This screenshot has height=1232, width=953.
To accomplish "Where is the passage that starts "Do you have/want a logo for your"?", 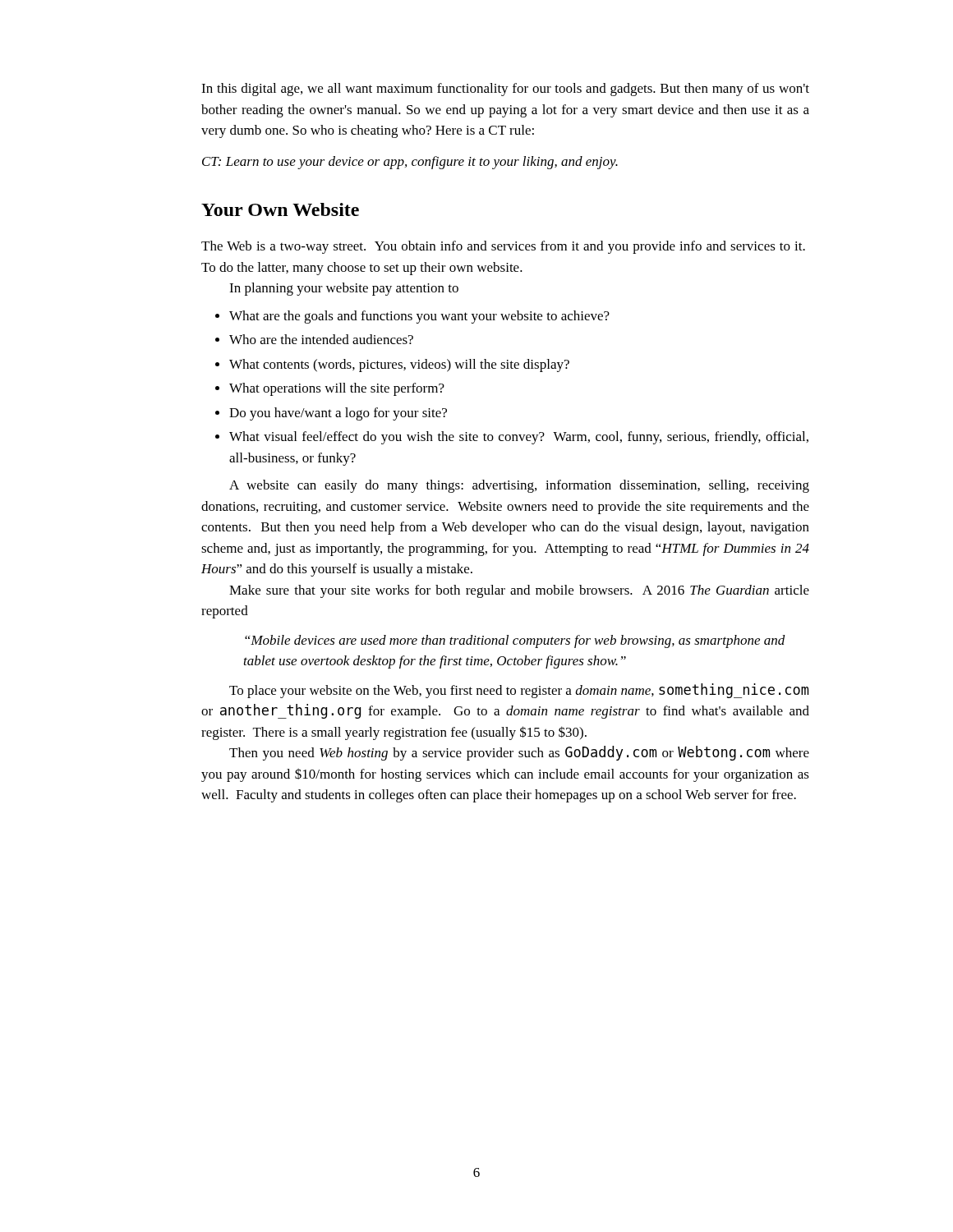I will click(338, 412).
